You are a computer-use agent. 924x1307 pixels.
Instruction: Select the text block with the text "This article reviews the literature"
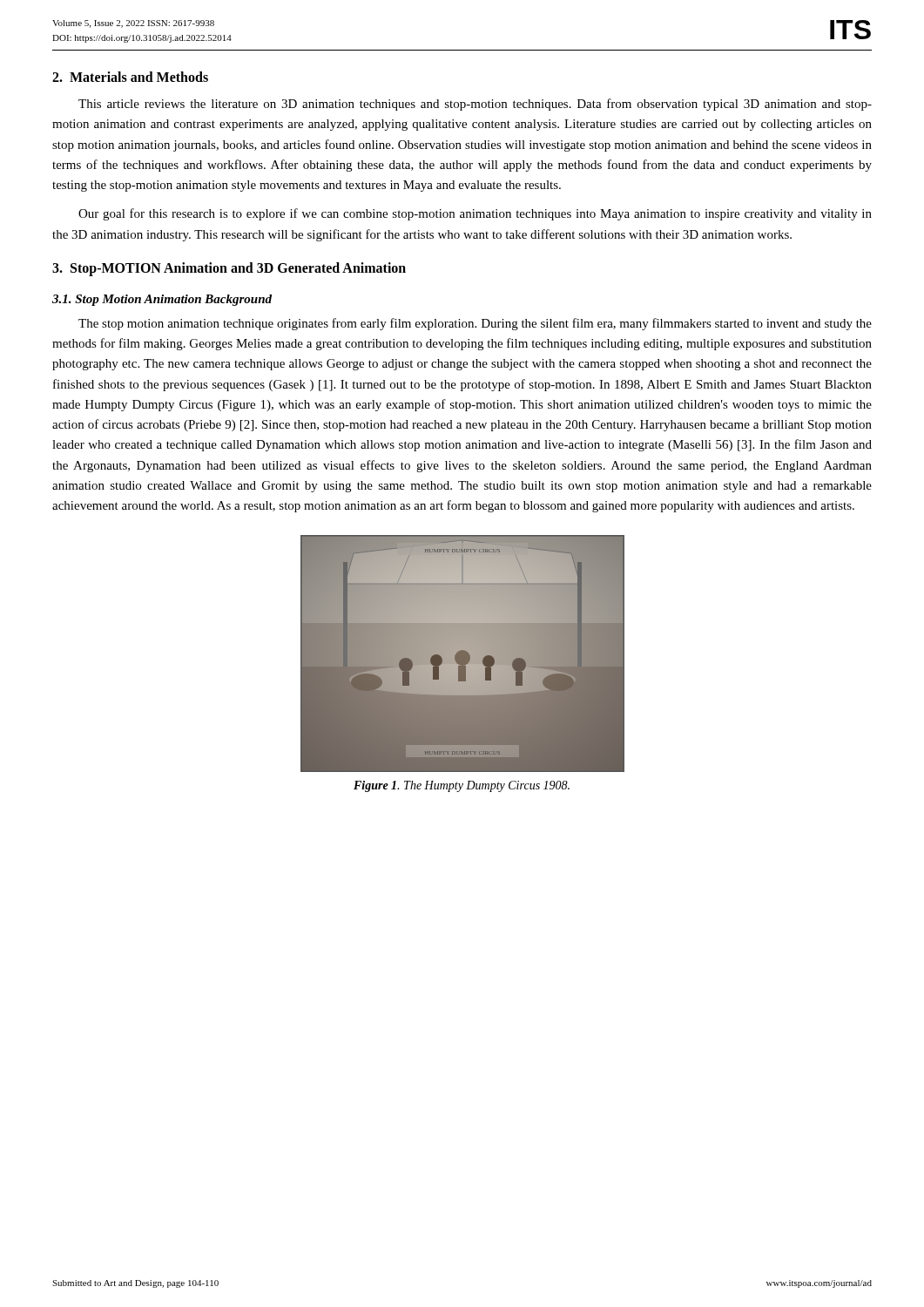point(462,144)
